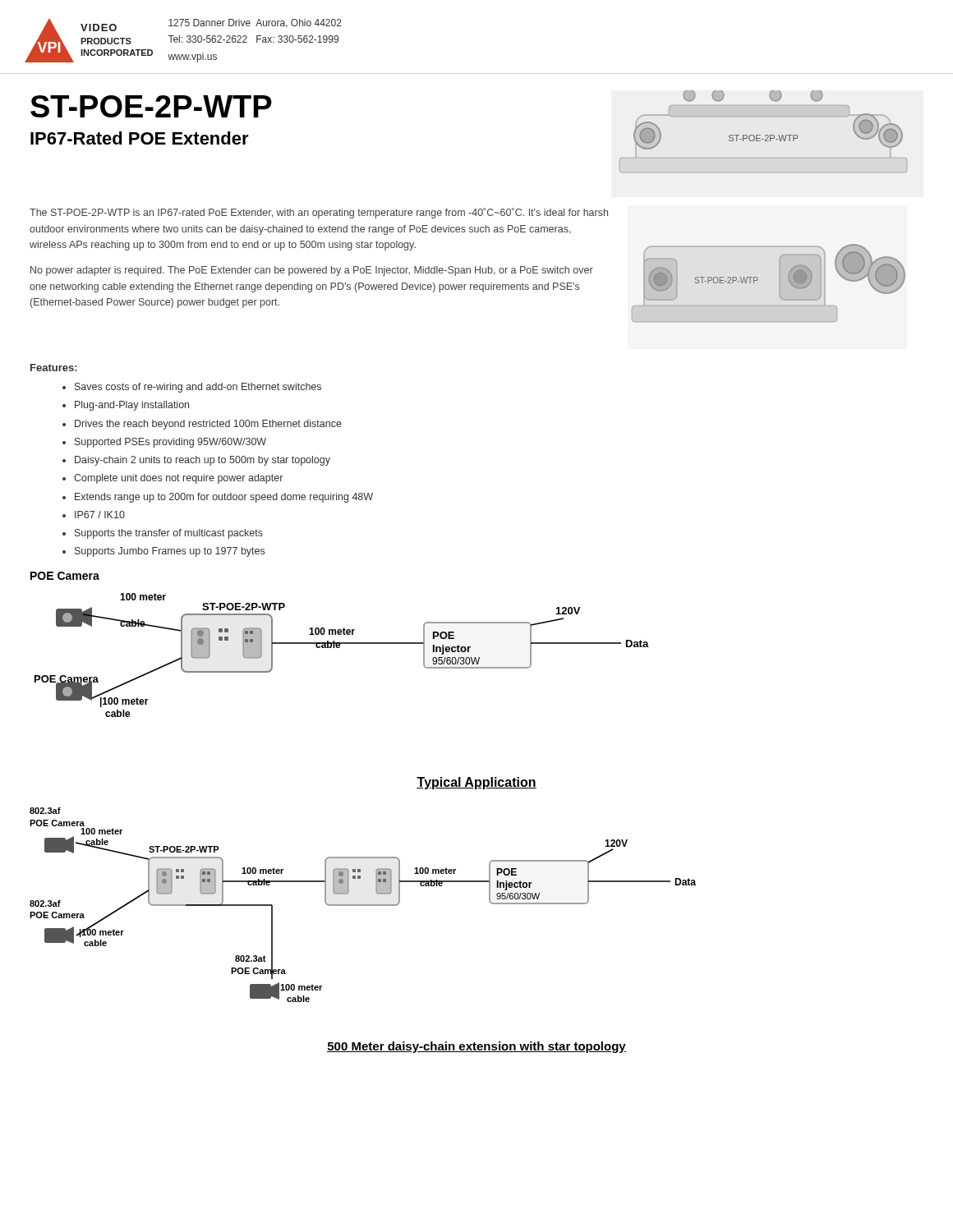Screen dimensions: 1232x953
Task: Find the element starting "Supports the transfer of"
Action: [x=168, y=533]
